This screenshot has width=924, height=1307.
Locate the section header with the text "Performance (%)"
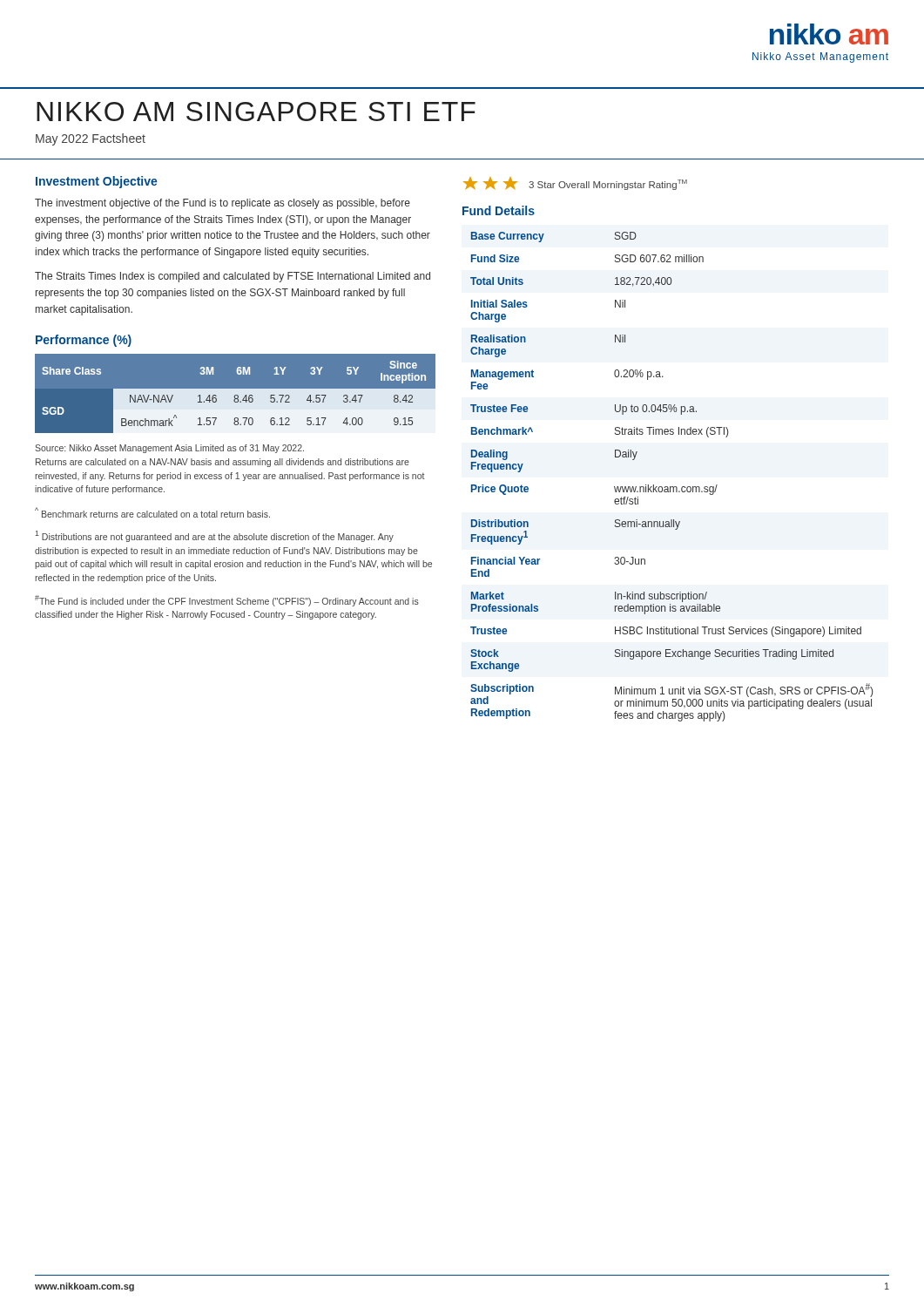pos(83,340)
